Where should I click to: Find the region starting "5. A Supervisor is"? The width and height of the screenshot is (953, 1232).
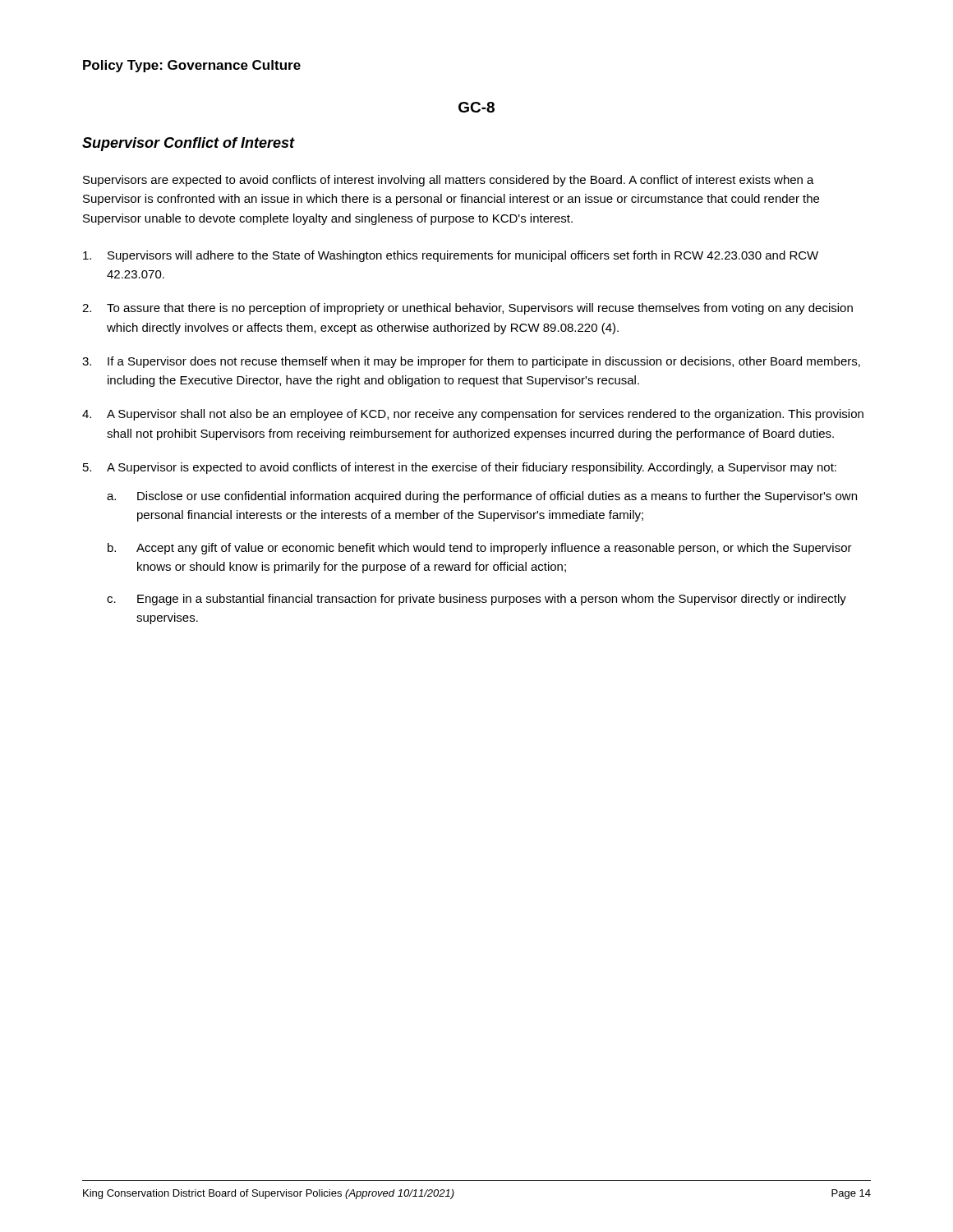(x=476, y=549)
